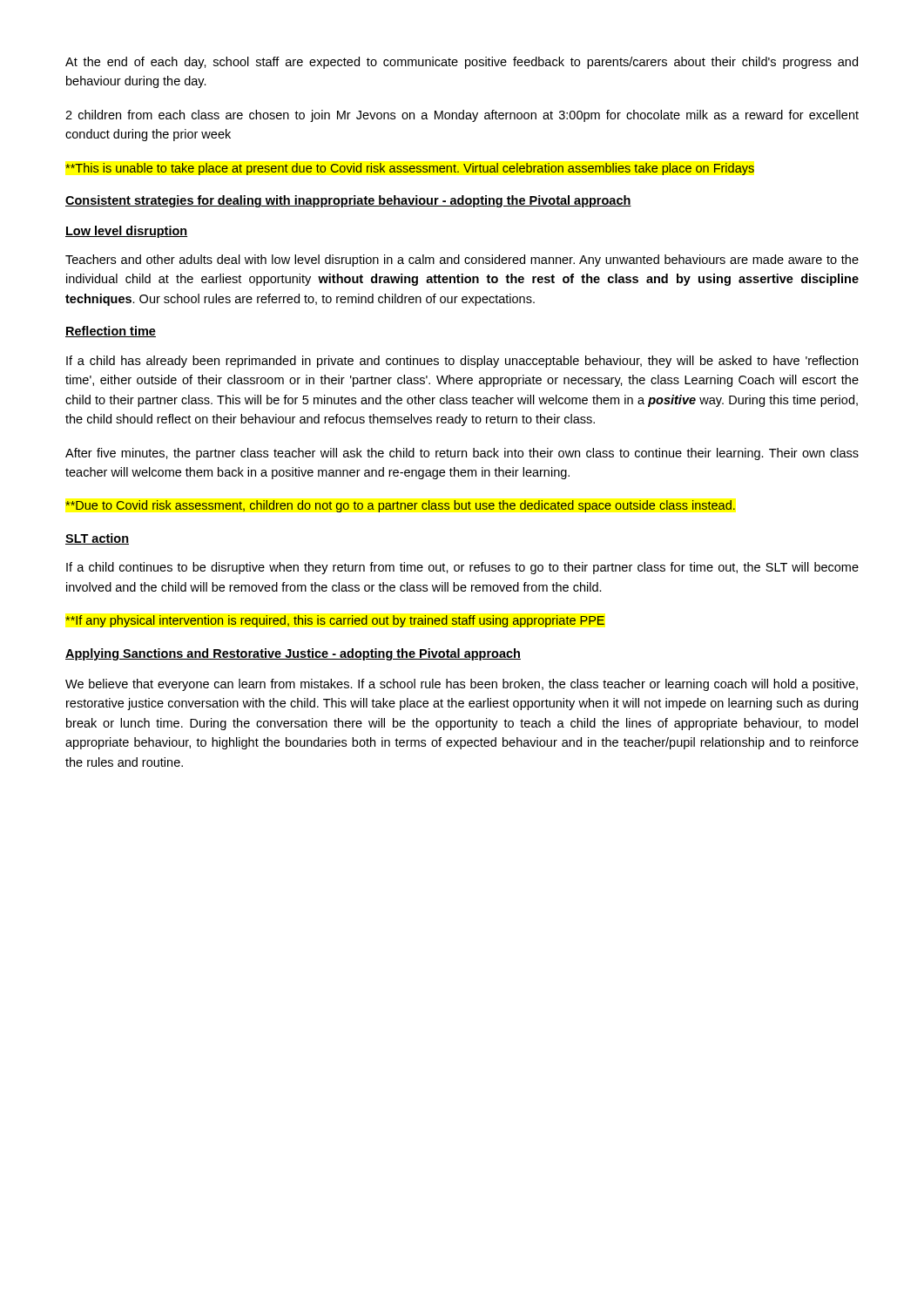Click on the section header containing "Reflection time"

(x=111, y=331)
